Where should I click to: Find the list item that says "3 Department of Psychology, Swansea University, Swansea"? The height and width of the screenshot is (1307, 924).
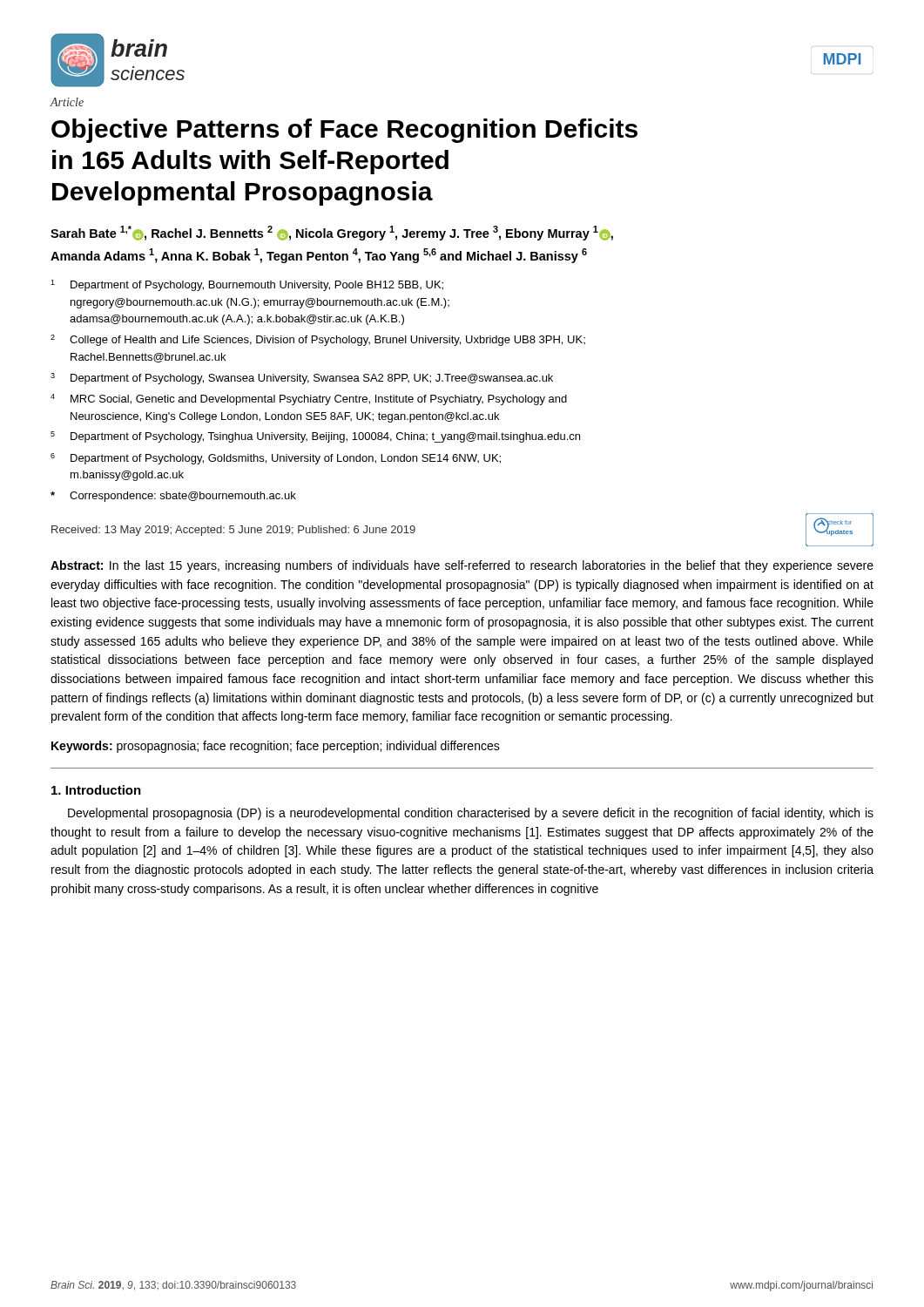pos(462,378)
